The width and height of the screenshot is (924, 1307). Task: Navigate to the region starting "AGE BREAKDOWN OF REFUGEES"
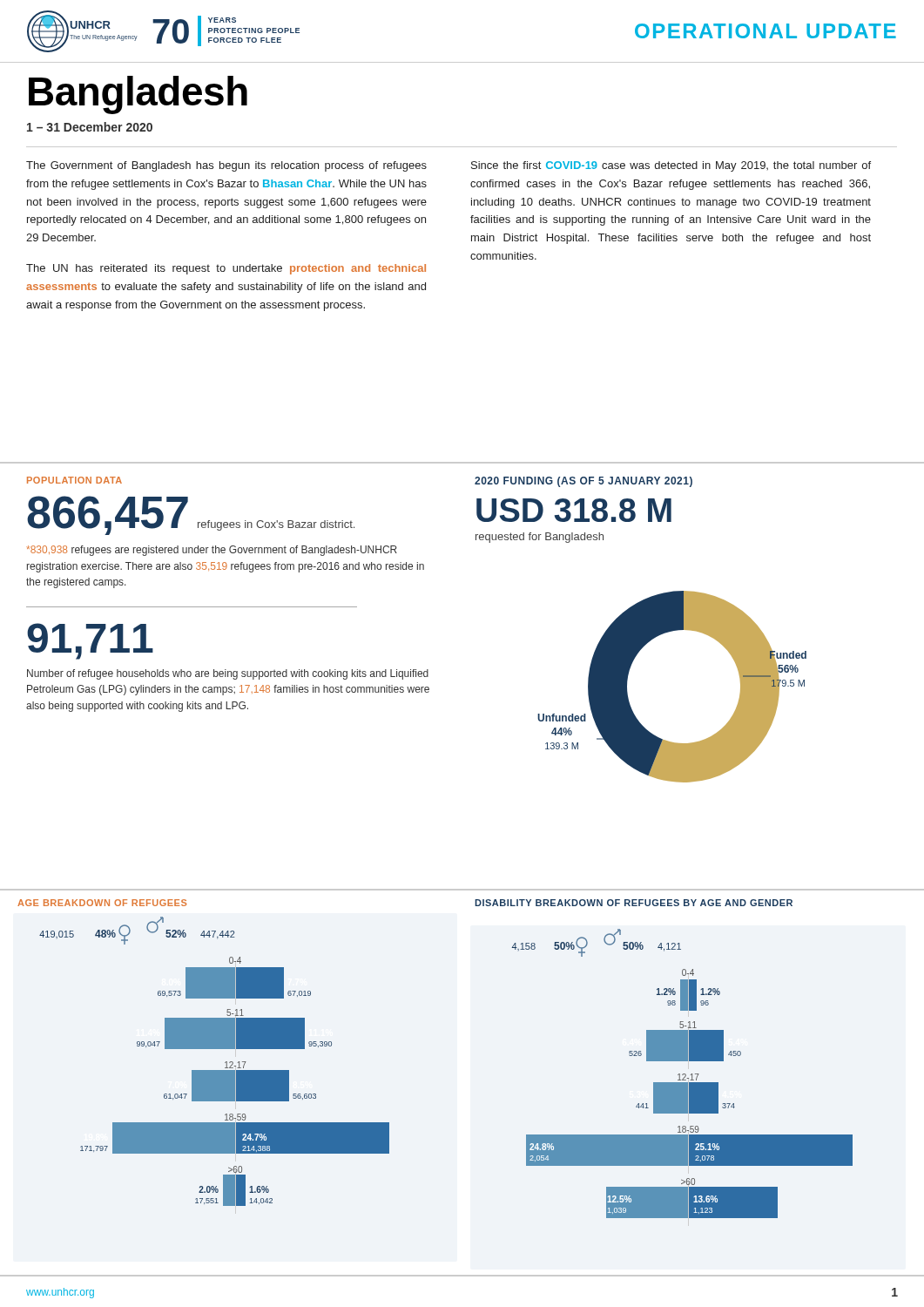102,903
